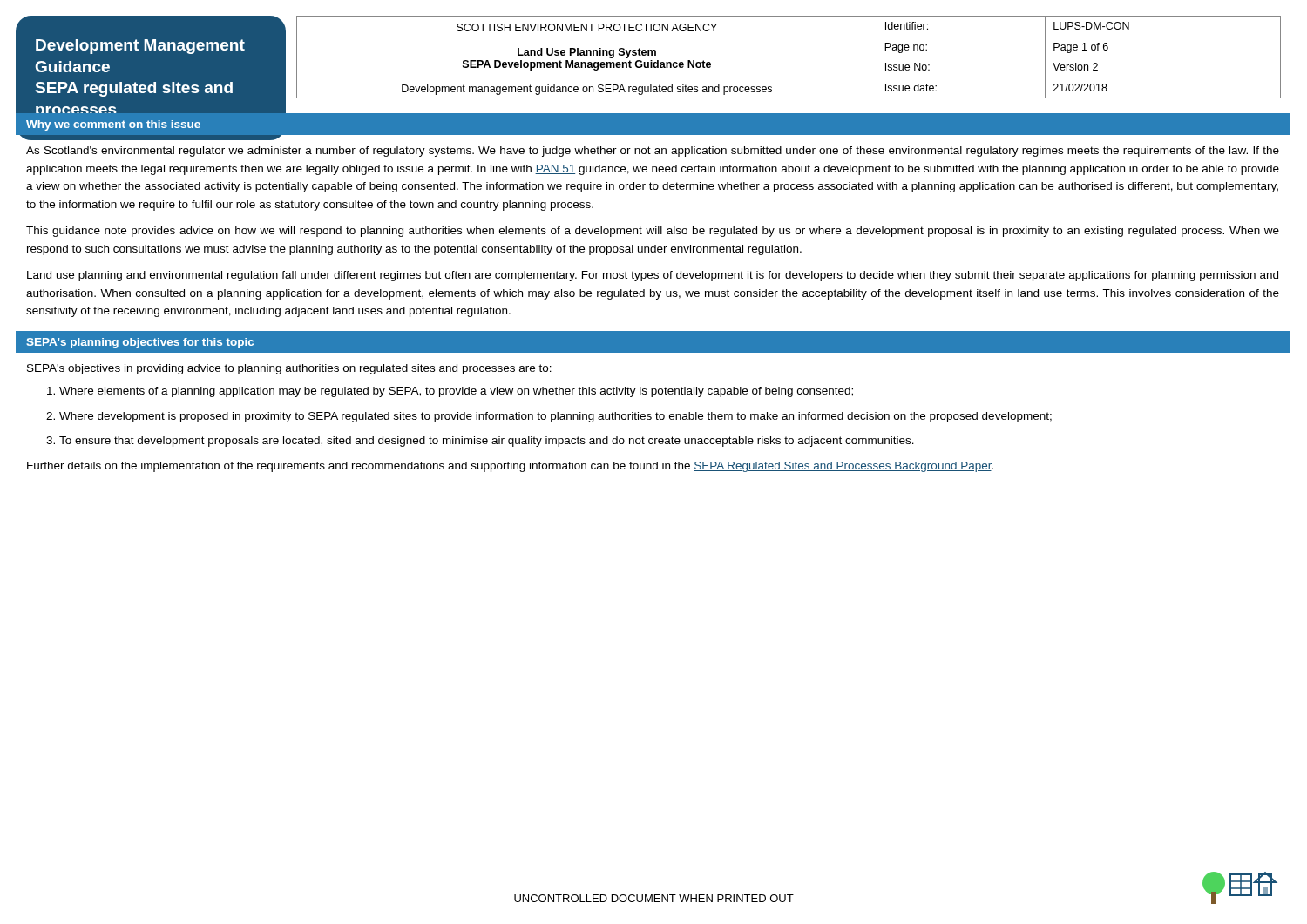Click on the text block containing "Further details on the implementation of"
The height and width of the screenshot is (924, 1307).
point(510,465)
